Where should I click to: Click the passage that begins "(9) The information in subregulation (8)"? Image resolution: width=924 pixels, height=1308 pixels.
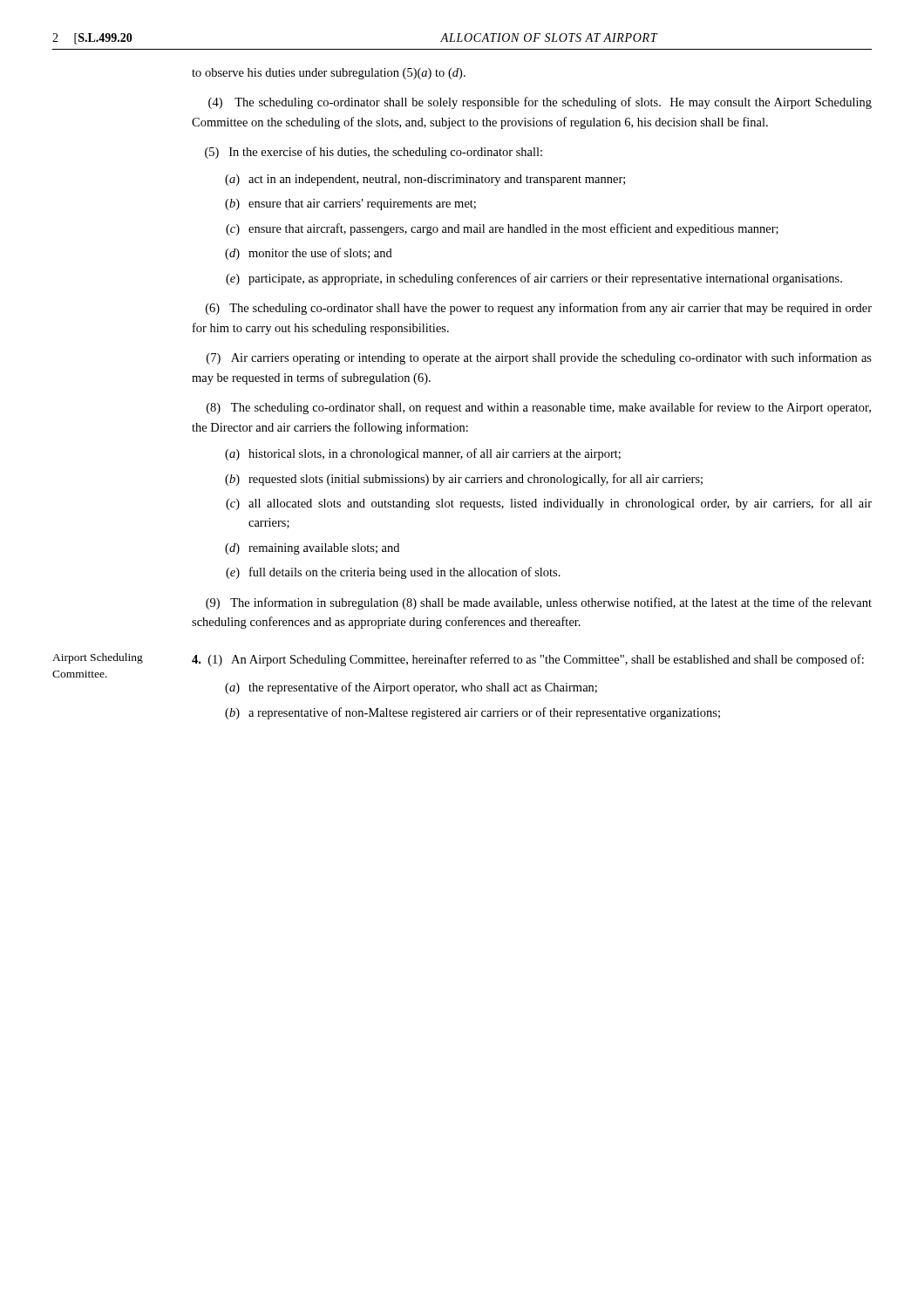coord(532,612)
